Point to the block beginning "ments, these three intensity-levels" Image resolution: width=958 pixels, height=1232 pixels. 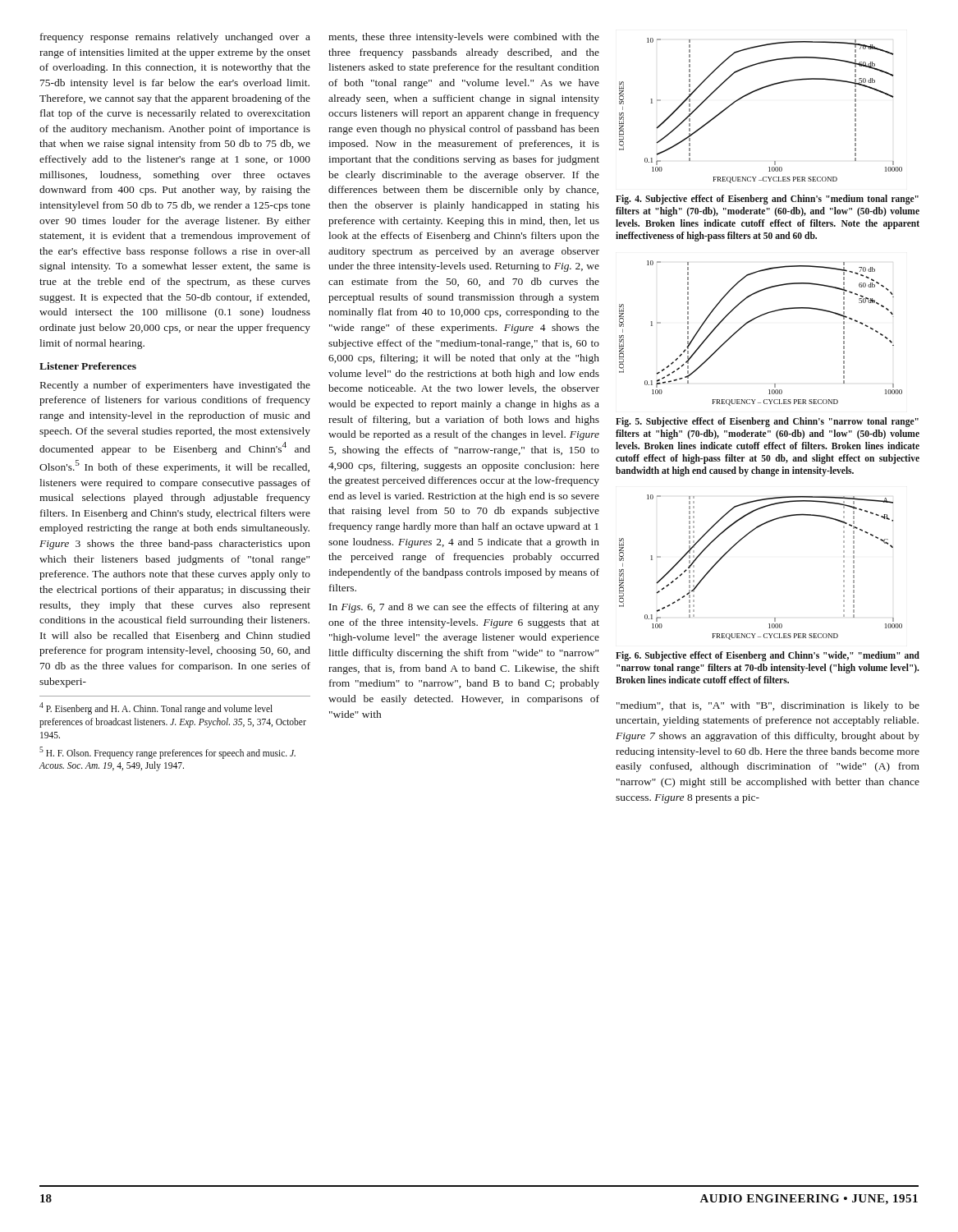464,376
